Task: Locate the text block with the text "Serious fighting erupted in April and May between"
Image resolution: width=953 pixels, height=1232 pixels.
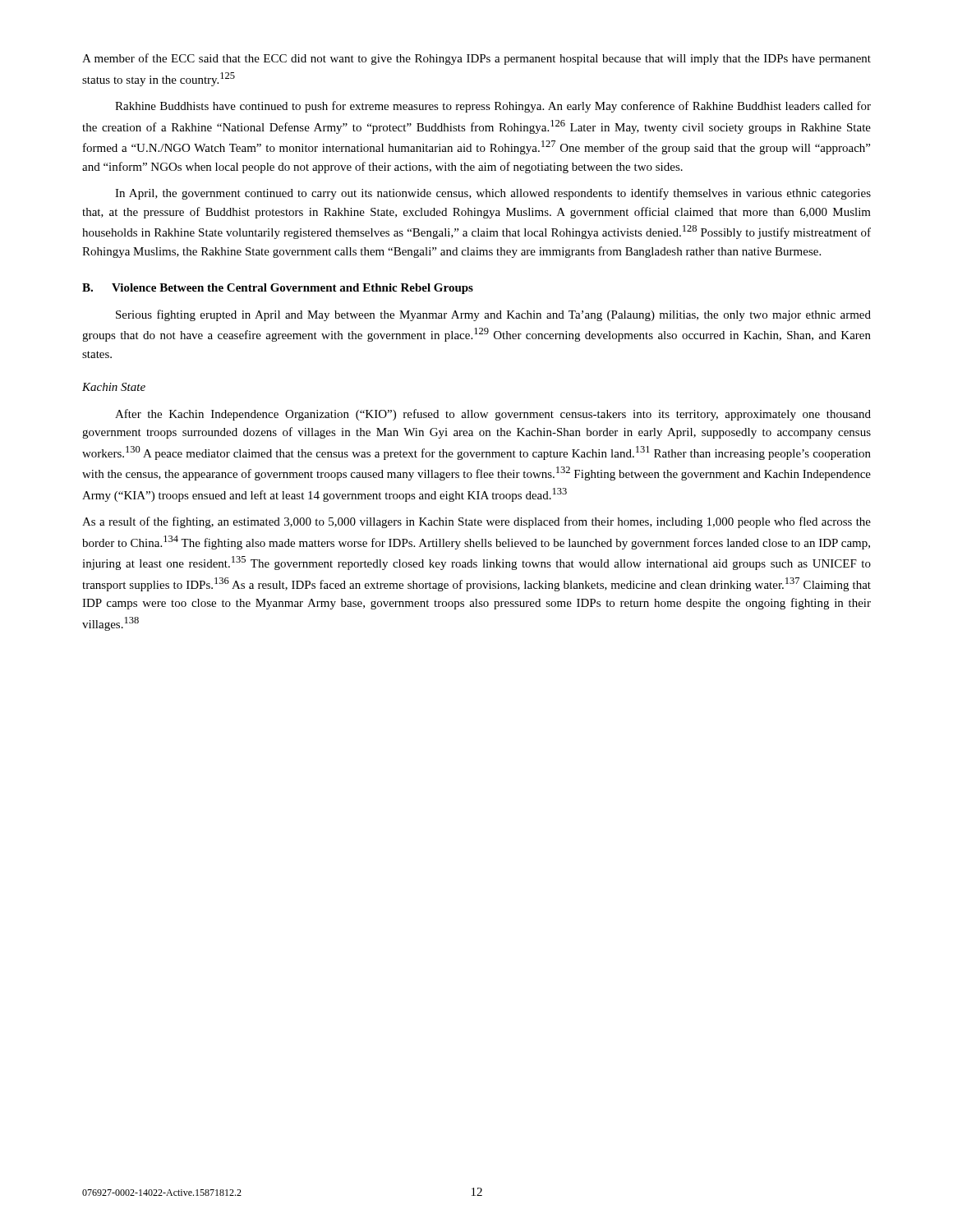Action: 476,334
